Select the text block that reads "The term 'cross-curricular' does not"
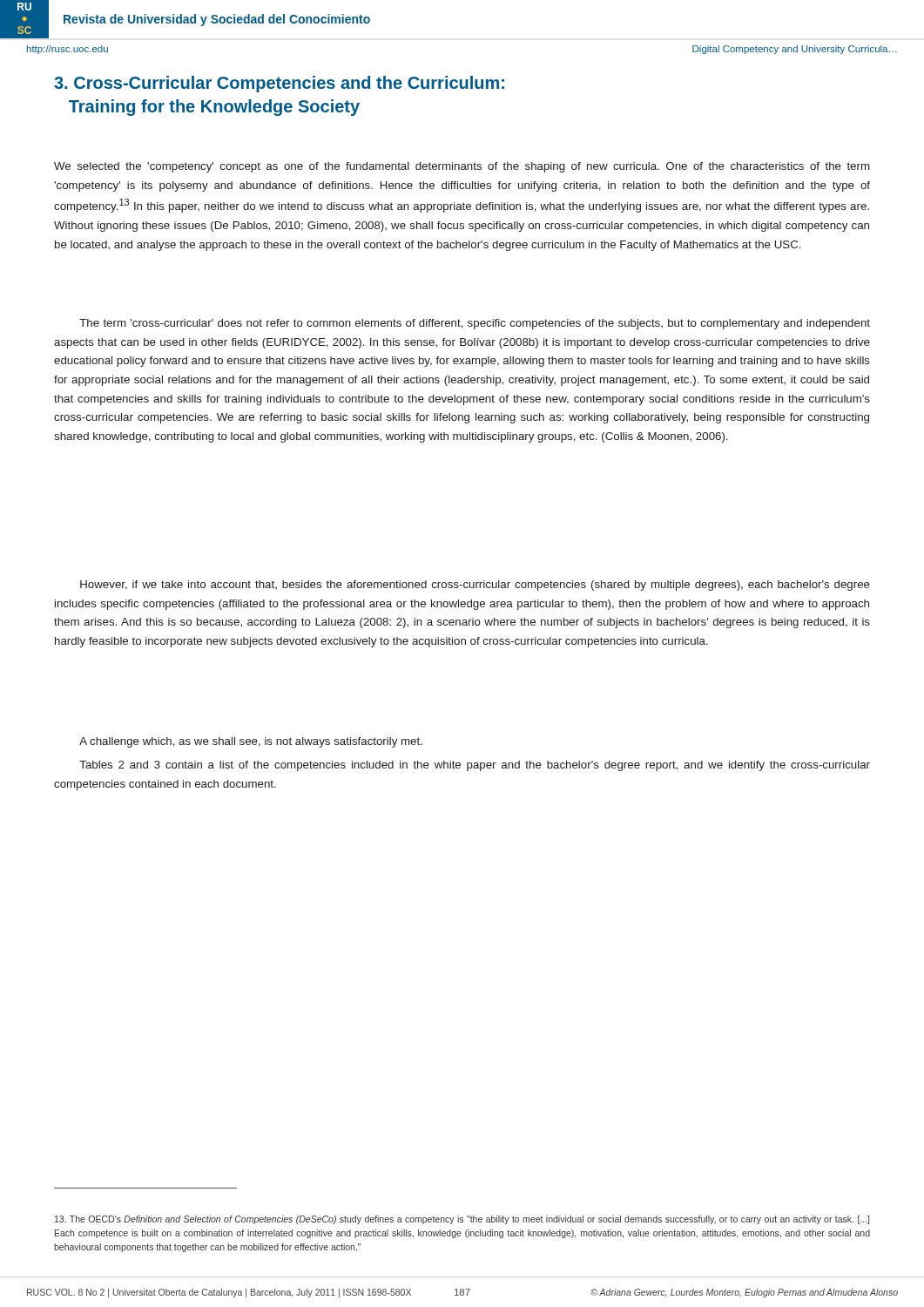Screen dimensions: 1307x924 [462, 379]
